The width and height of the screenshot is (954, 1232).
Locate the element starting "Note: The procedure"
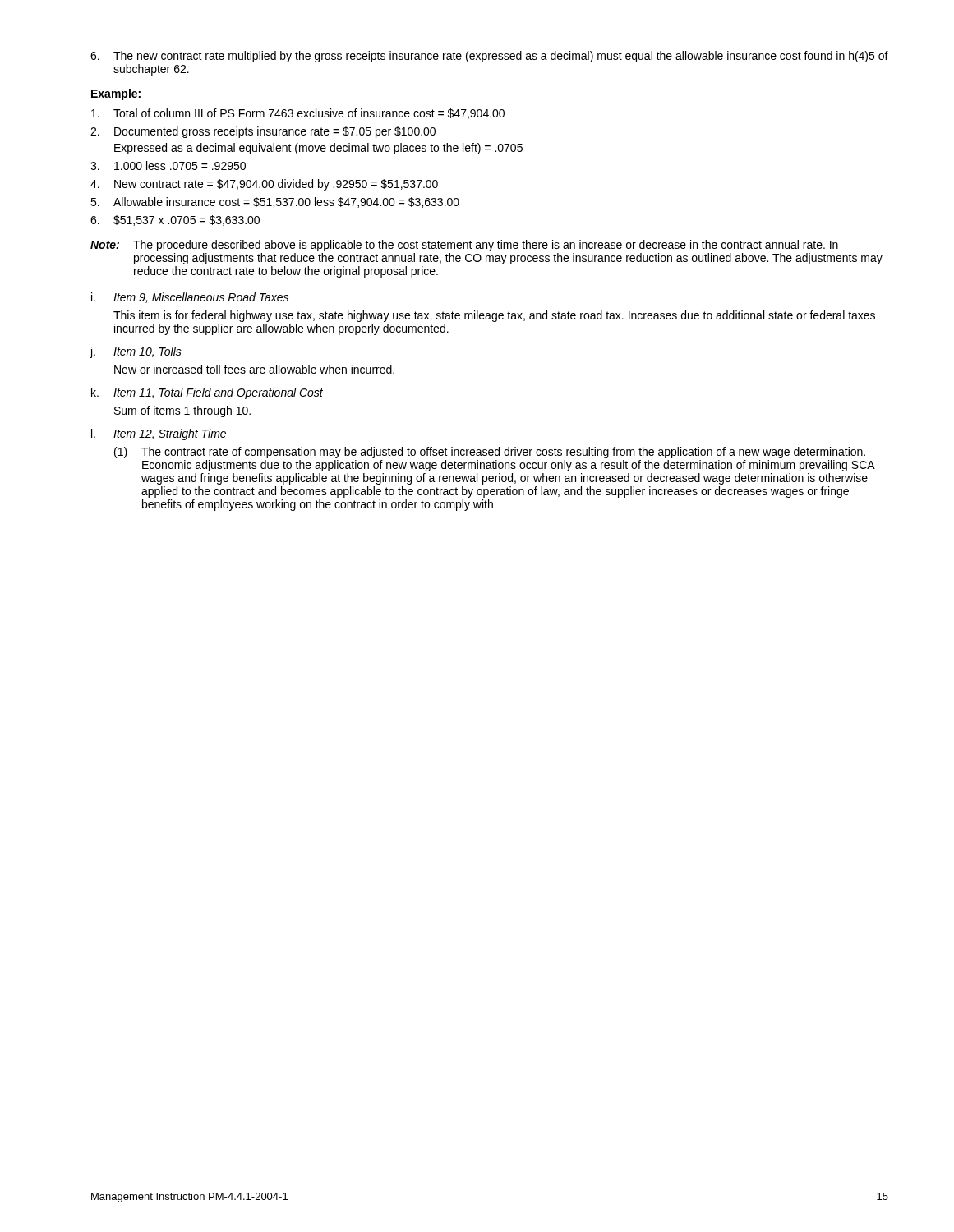(489, 258)
